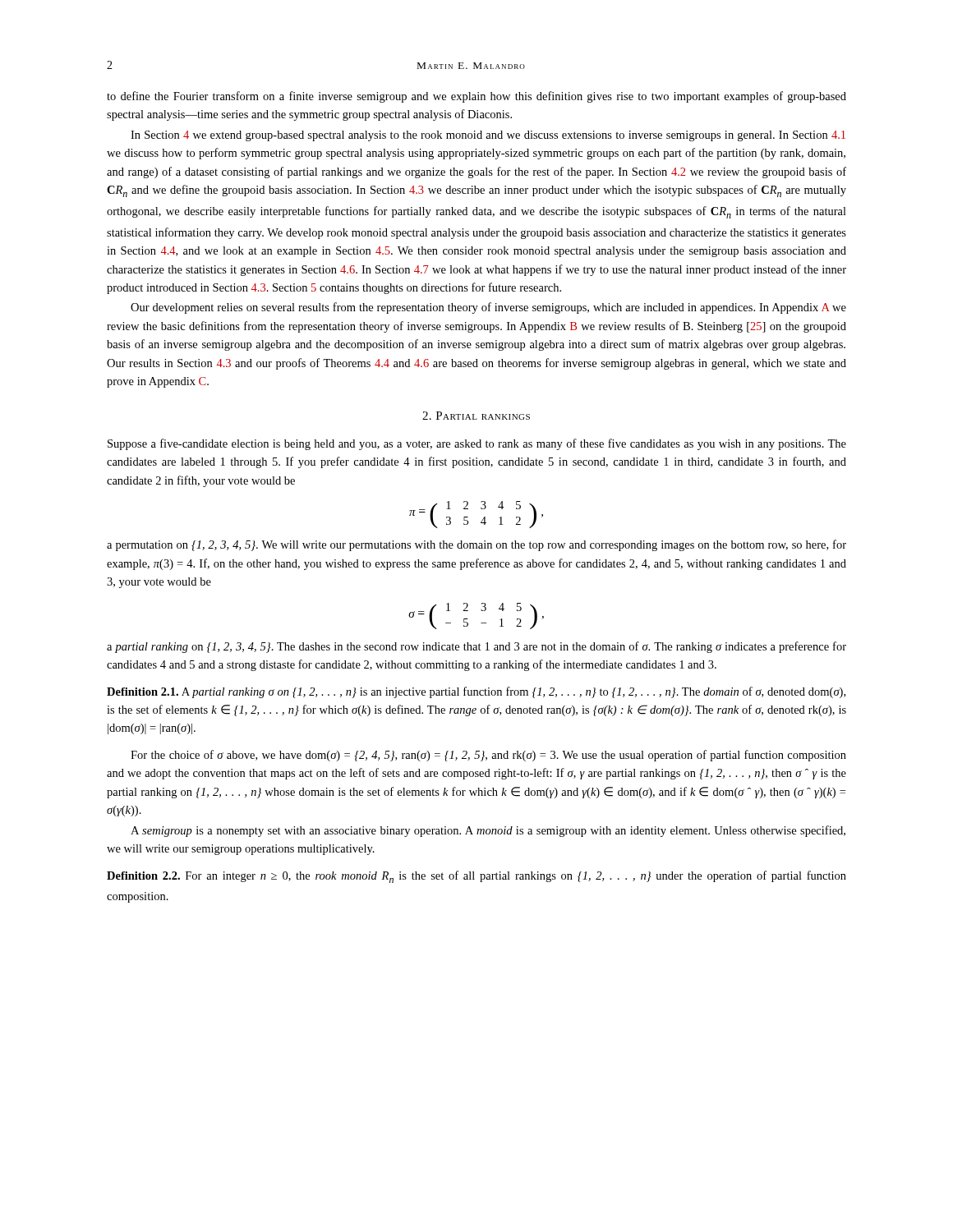Find "2. Partial rankings" on this page

(x=476, y=415)
